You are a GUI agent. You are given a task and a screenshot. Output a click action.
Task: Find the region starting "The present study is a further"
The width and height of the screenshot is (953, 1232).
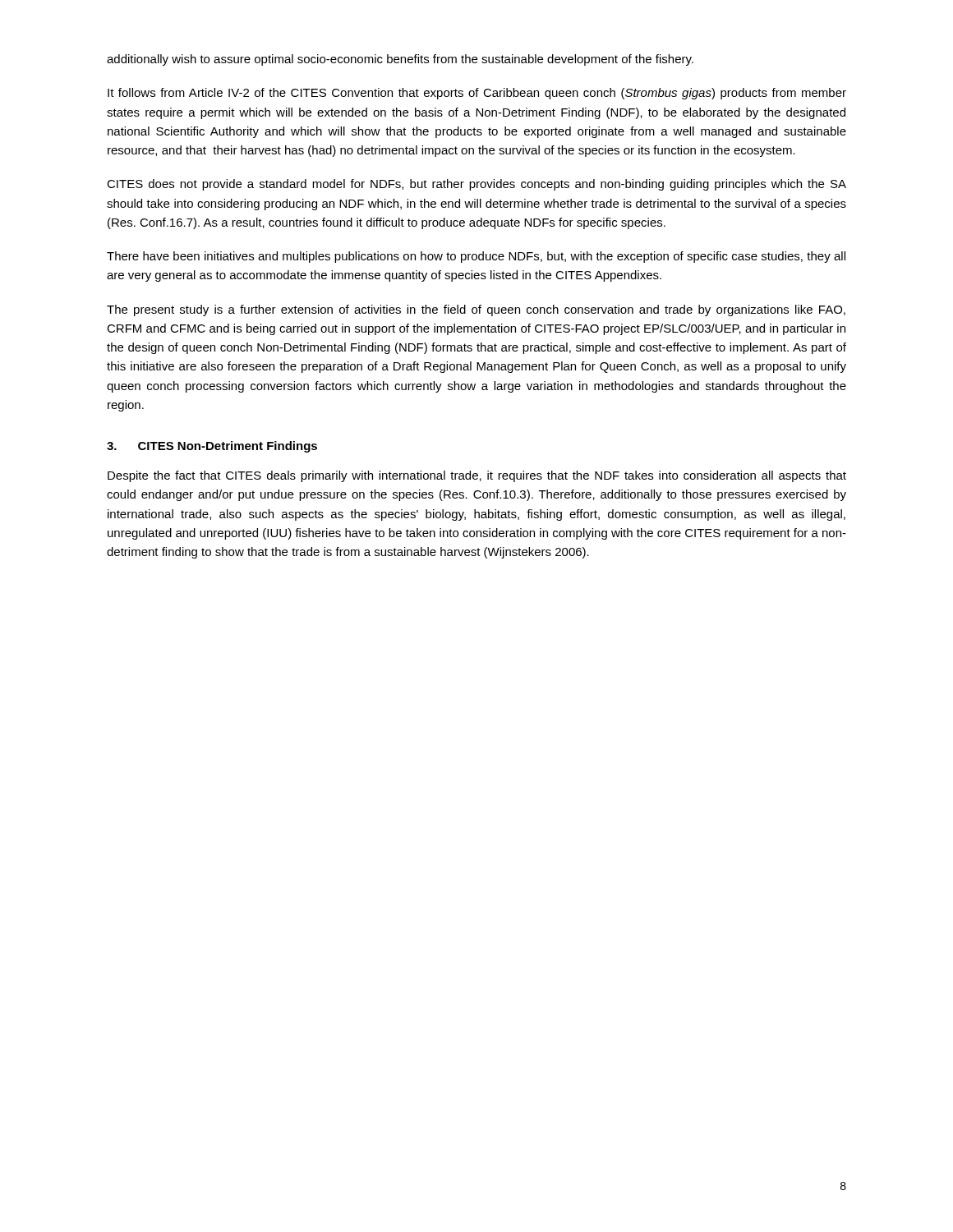(476, 357)
